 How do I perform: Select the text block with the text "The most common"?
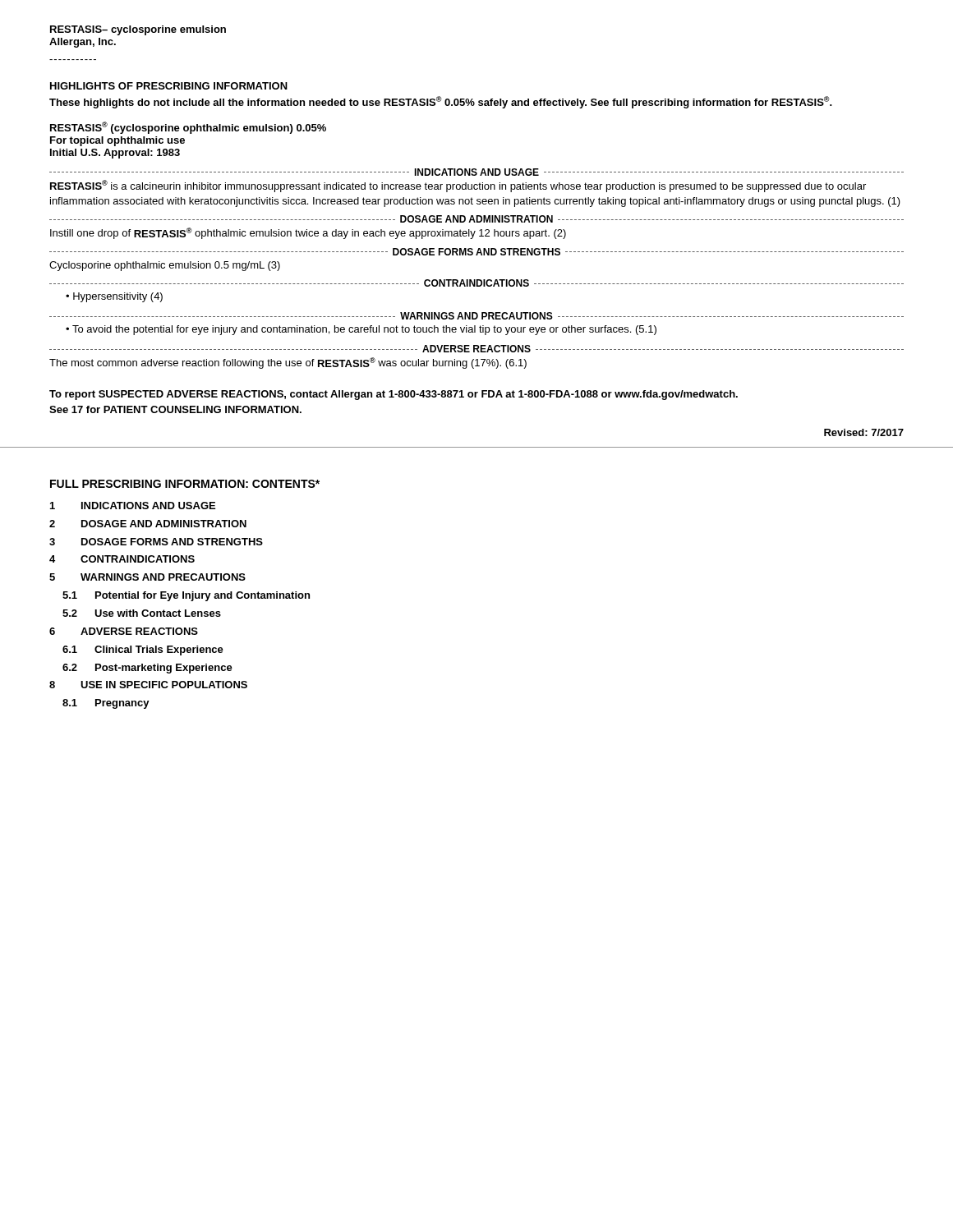(x=288, y=363)
